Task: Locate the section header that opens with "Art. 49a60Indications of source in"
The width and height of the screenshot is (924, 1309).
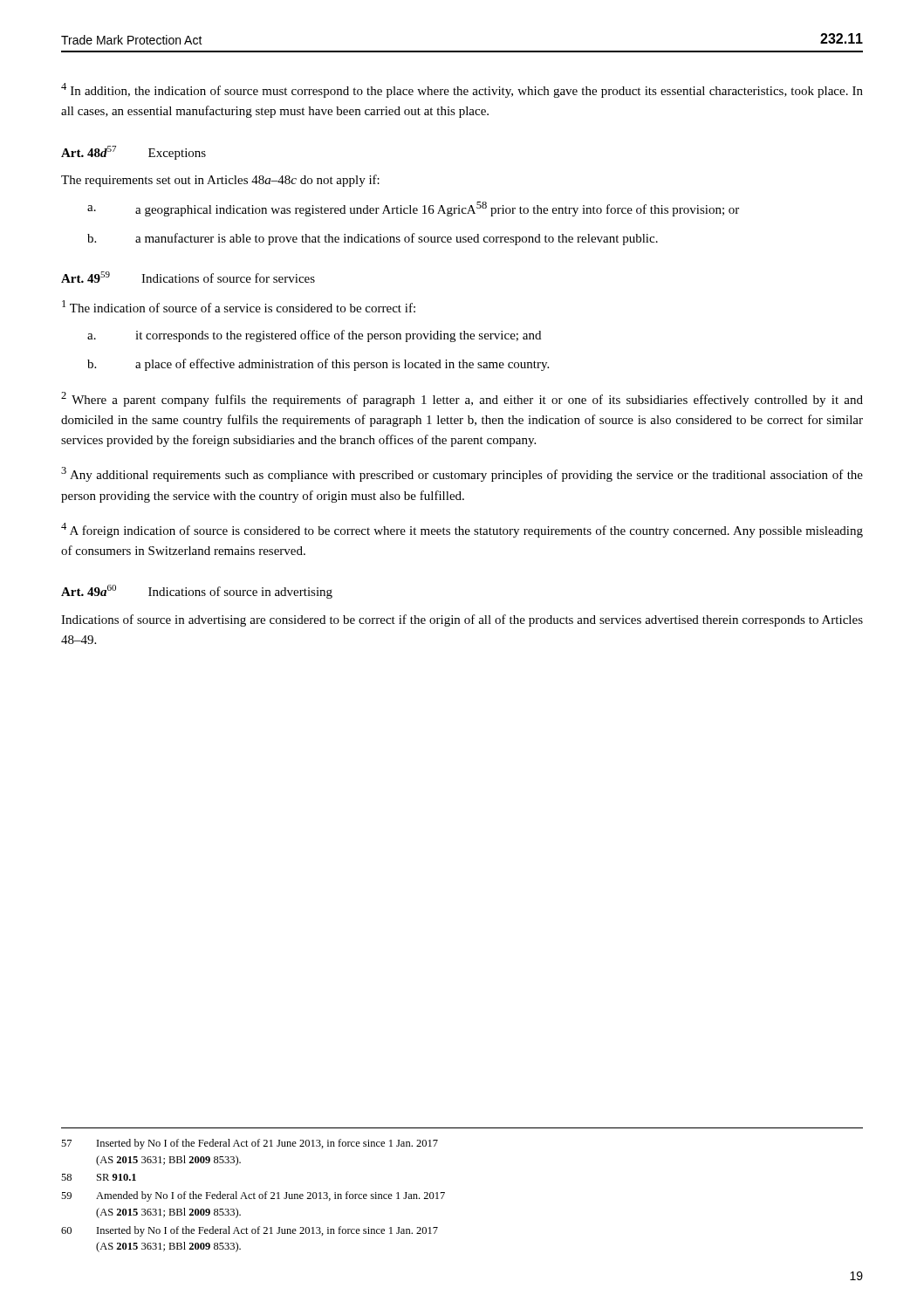Action: (x=197, y=591)
